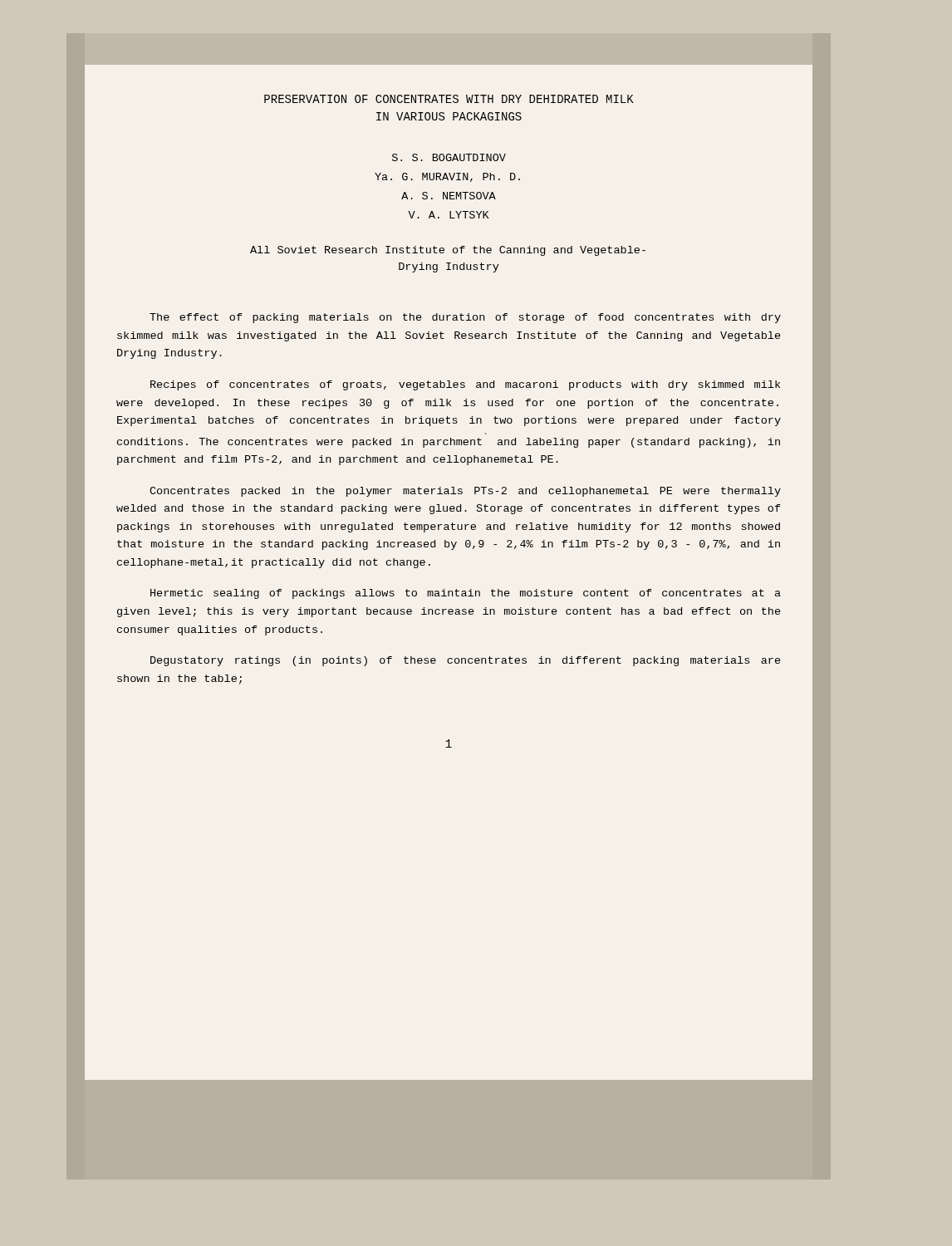Image resolution: width=952 pixels, height=1246 pixels.
Task: Point to the block beginning "All Soviet Research Institute of the"
Action: [x=449, y=259]
